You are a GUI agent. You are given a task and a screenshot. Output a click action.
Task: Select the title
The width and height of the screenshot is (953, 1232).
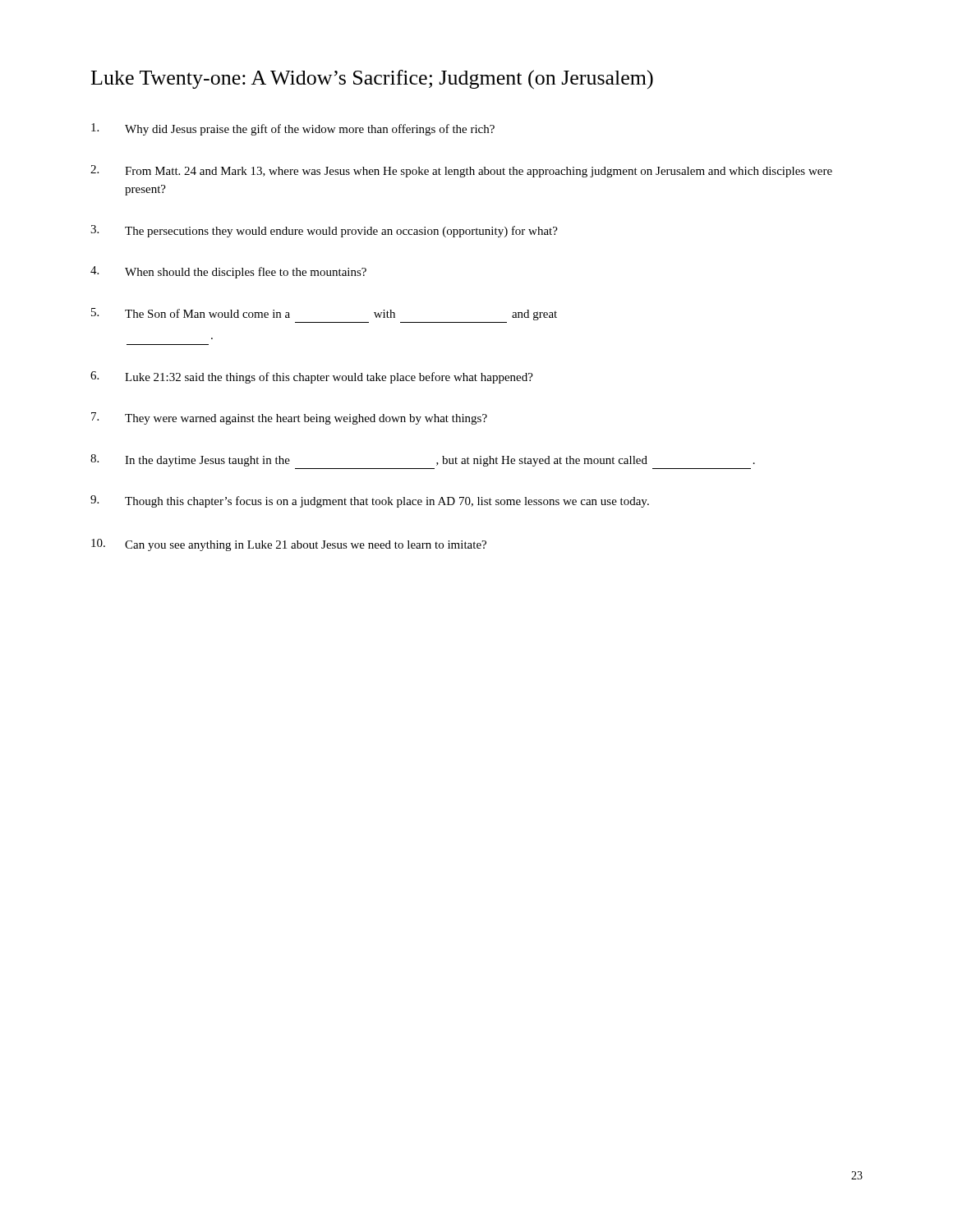[476, 78]
